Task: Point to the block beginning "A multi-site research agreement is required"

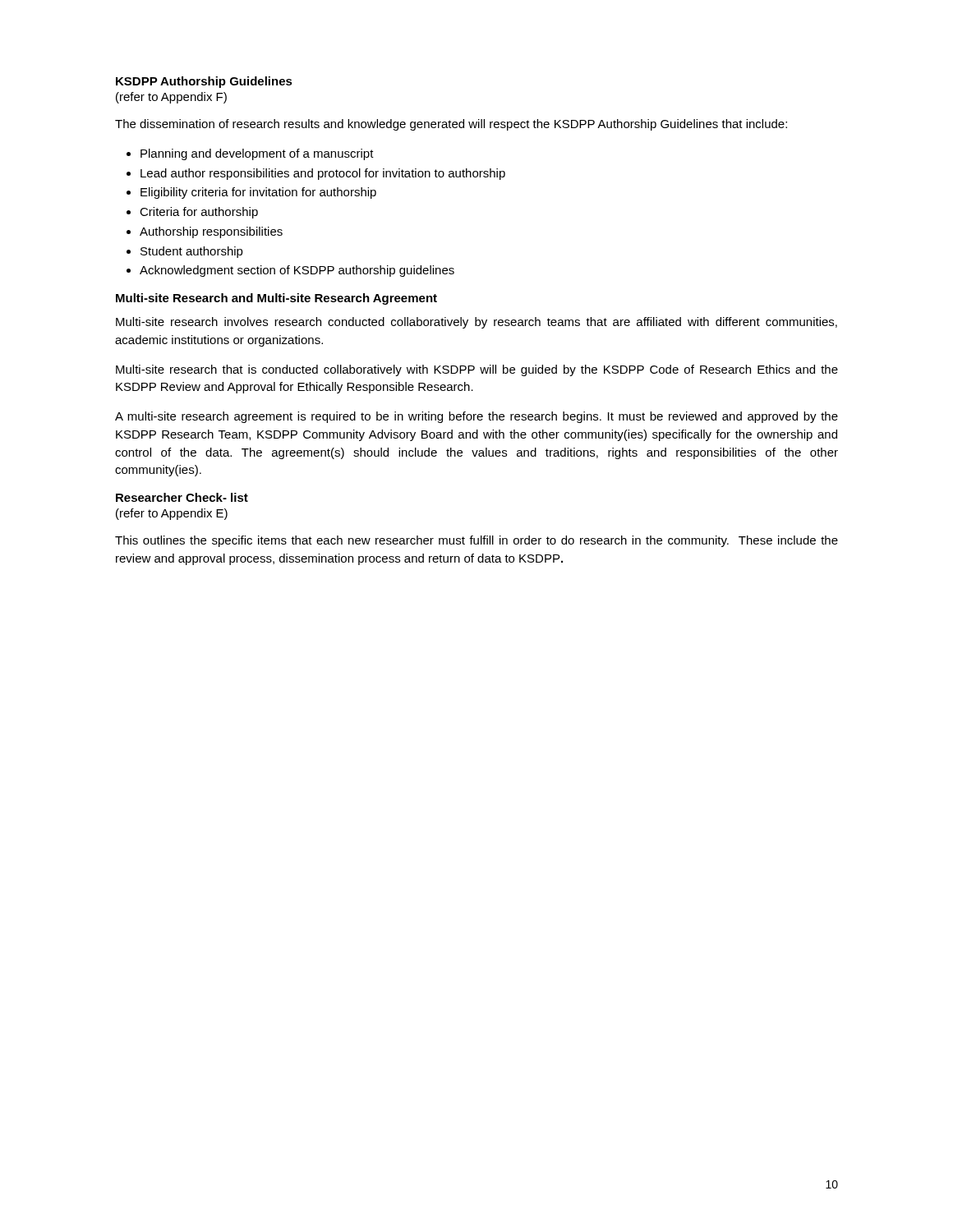Action: click(x=476, y=443)
